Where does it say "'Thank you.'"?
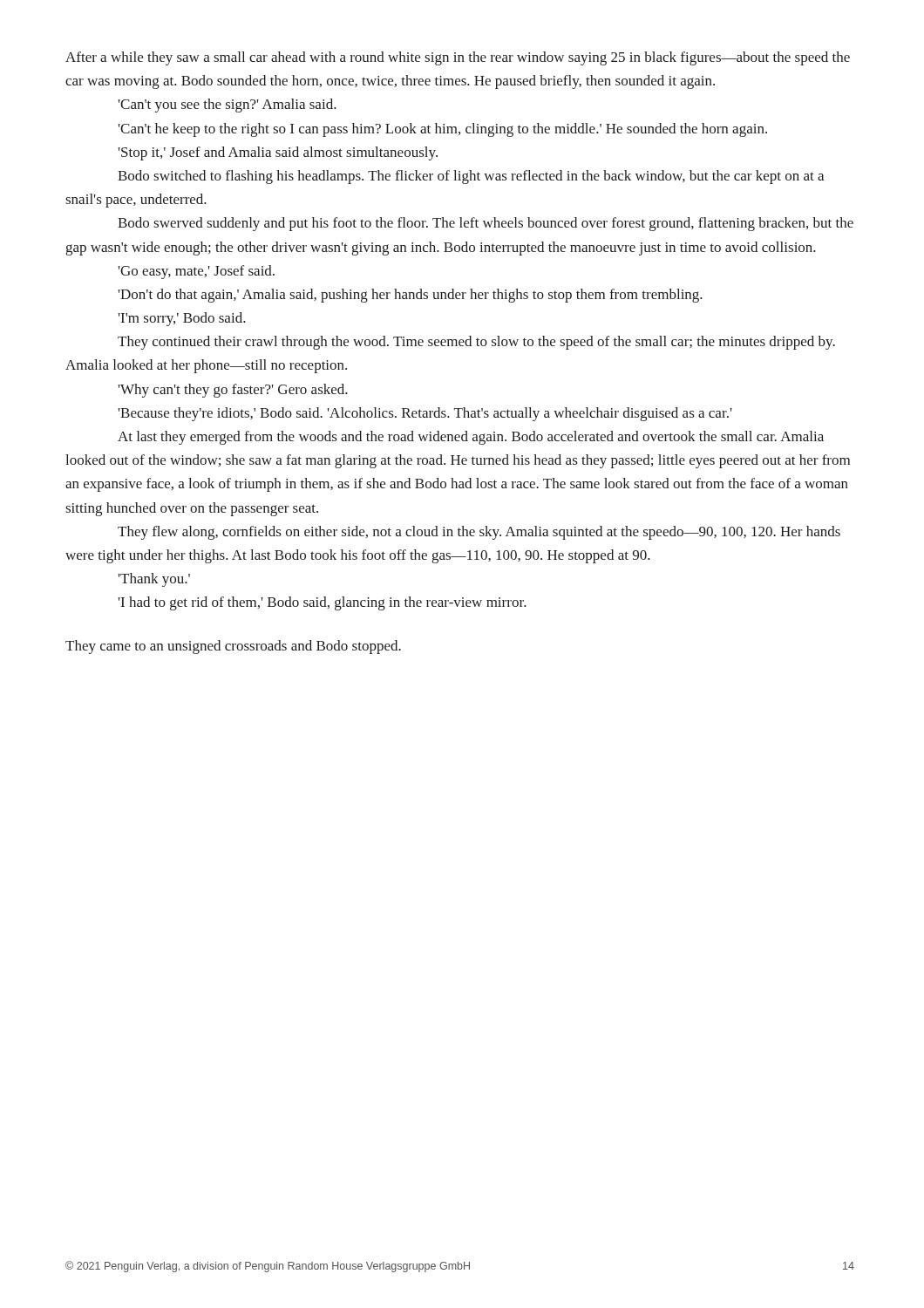The image size is (924, 1308). click(x=154, y=580)
